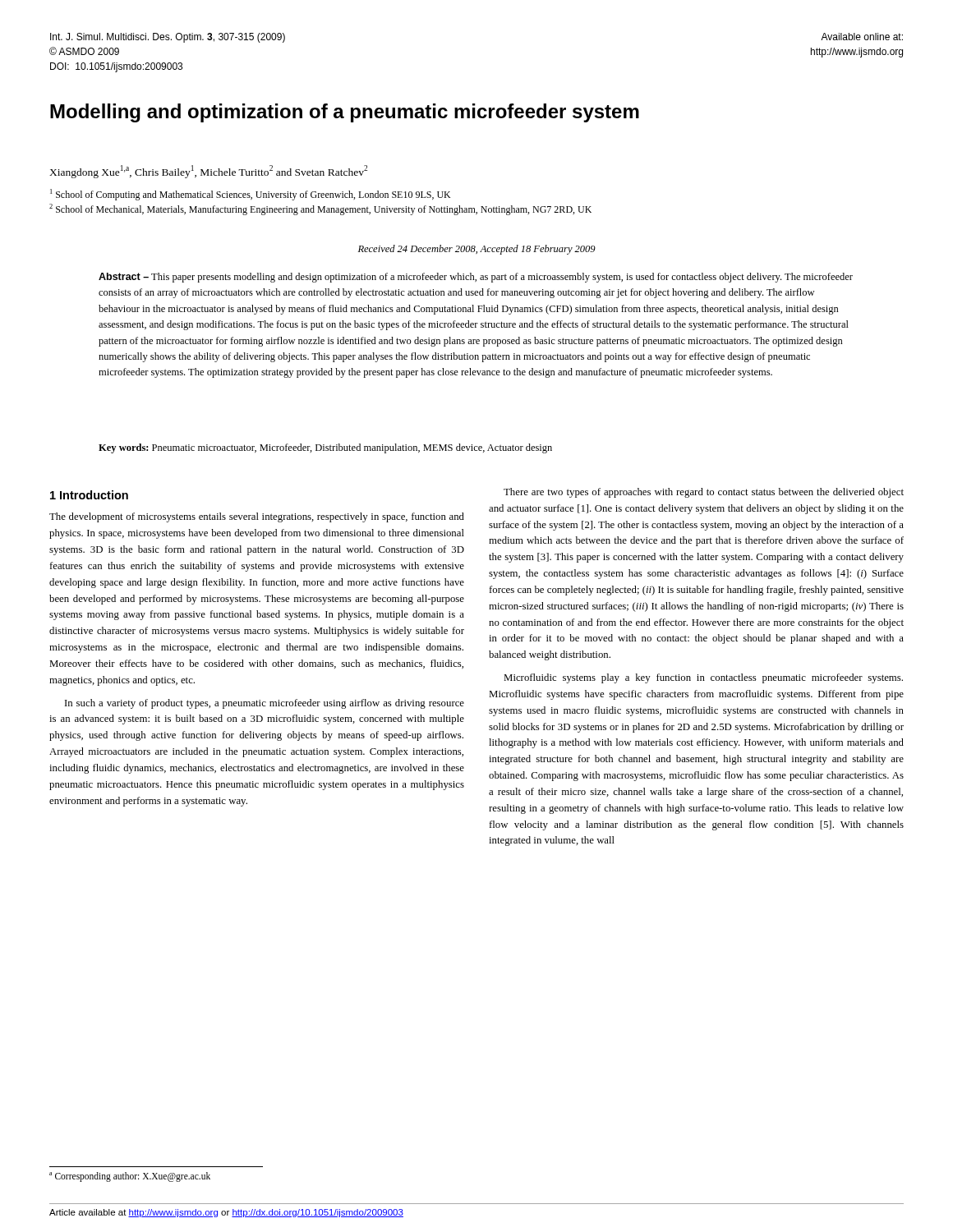Click on the text block starting "1 Introduction"
953x1232 pixels.
click(89, 495)
